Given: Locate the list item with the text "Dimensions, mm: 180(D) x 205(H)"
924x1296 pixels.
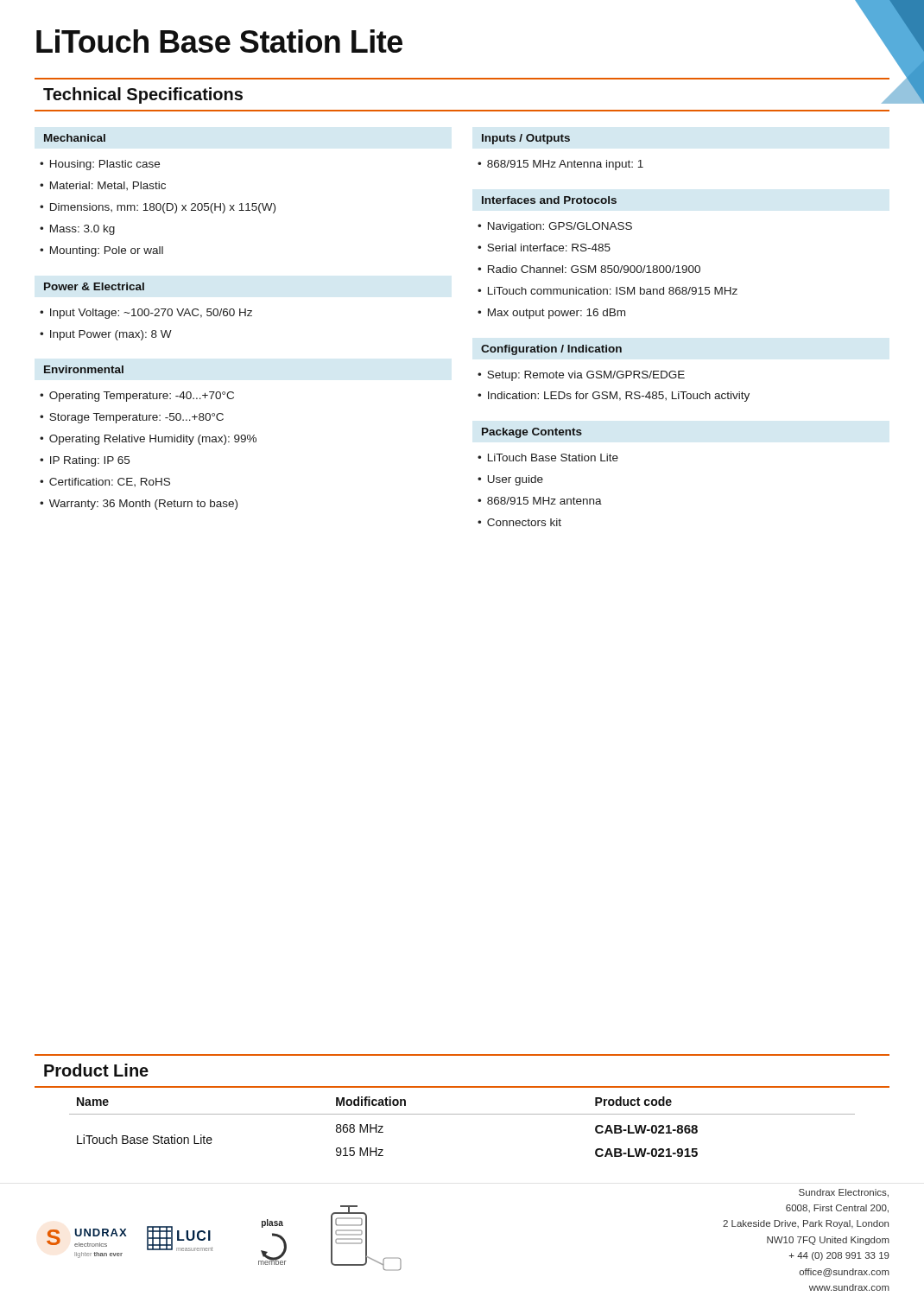Looking at the screenshot, I should 163,207.
